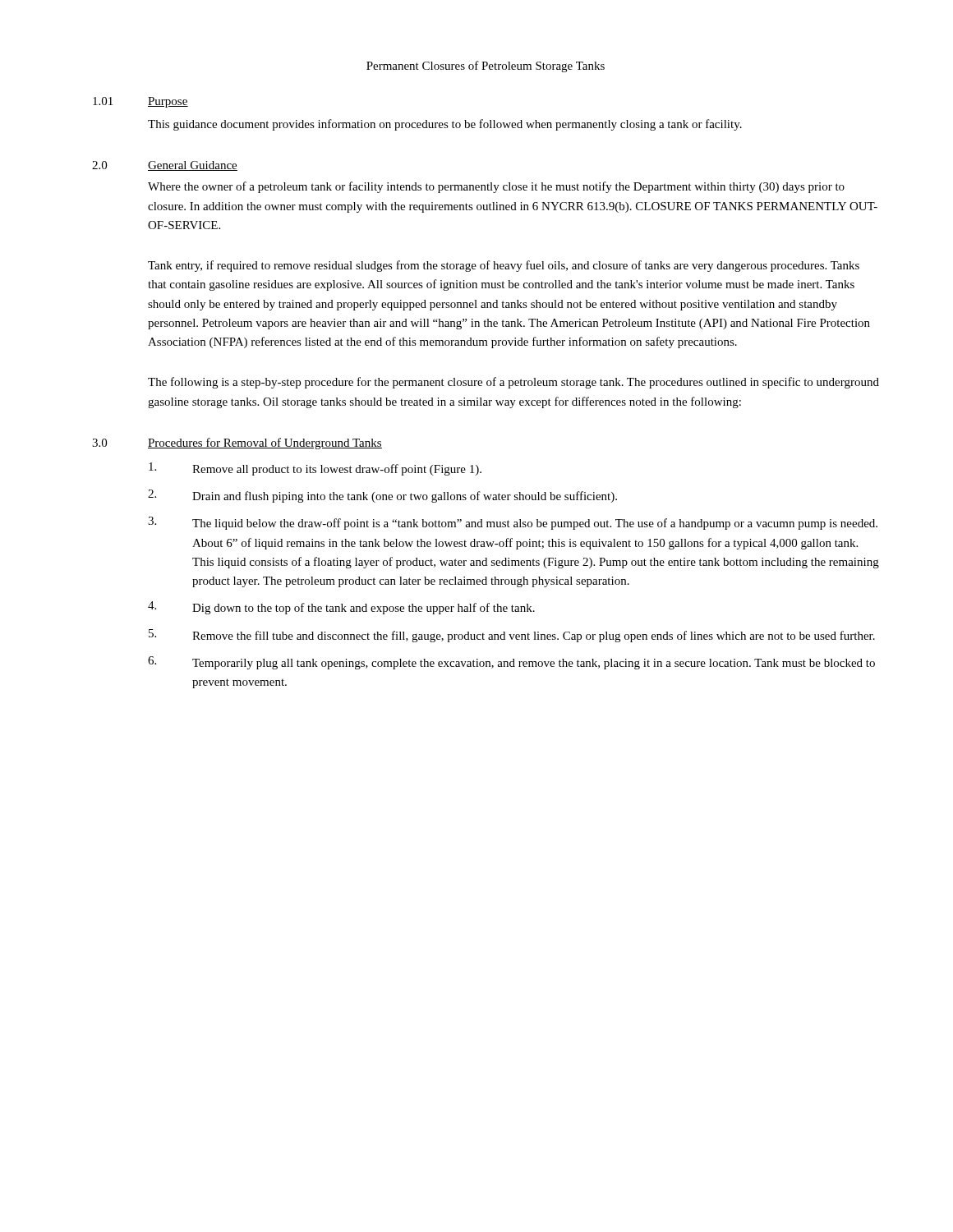Click on the text block that reads "This guidance document provides information on procedures"
Image resolution: width=953 pixels, height=1232 pixels.
(486, 129)
